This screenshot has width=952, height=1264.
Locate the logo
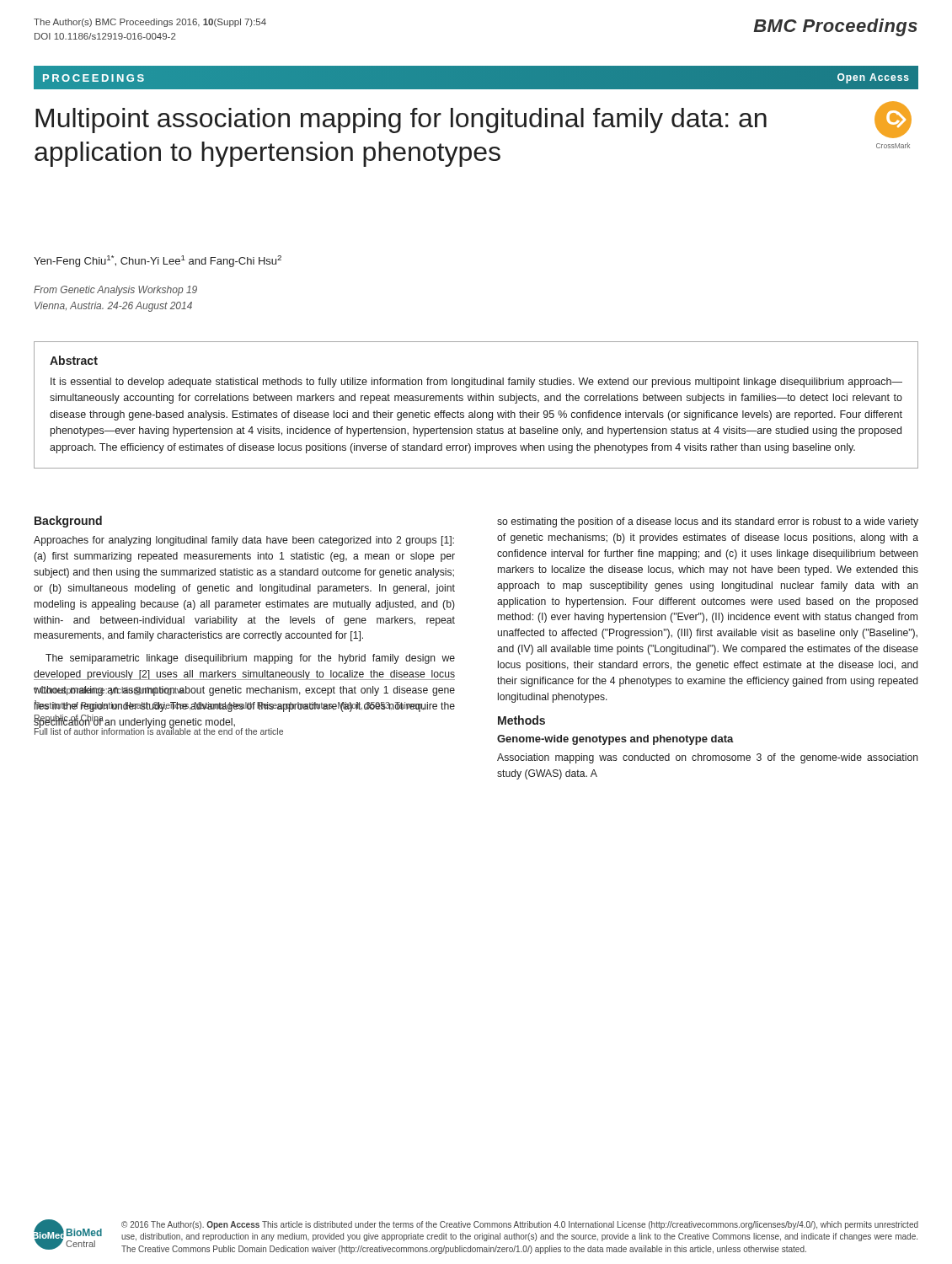893,125
